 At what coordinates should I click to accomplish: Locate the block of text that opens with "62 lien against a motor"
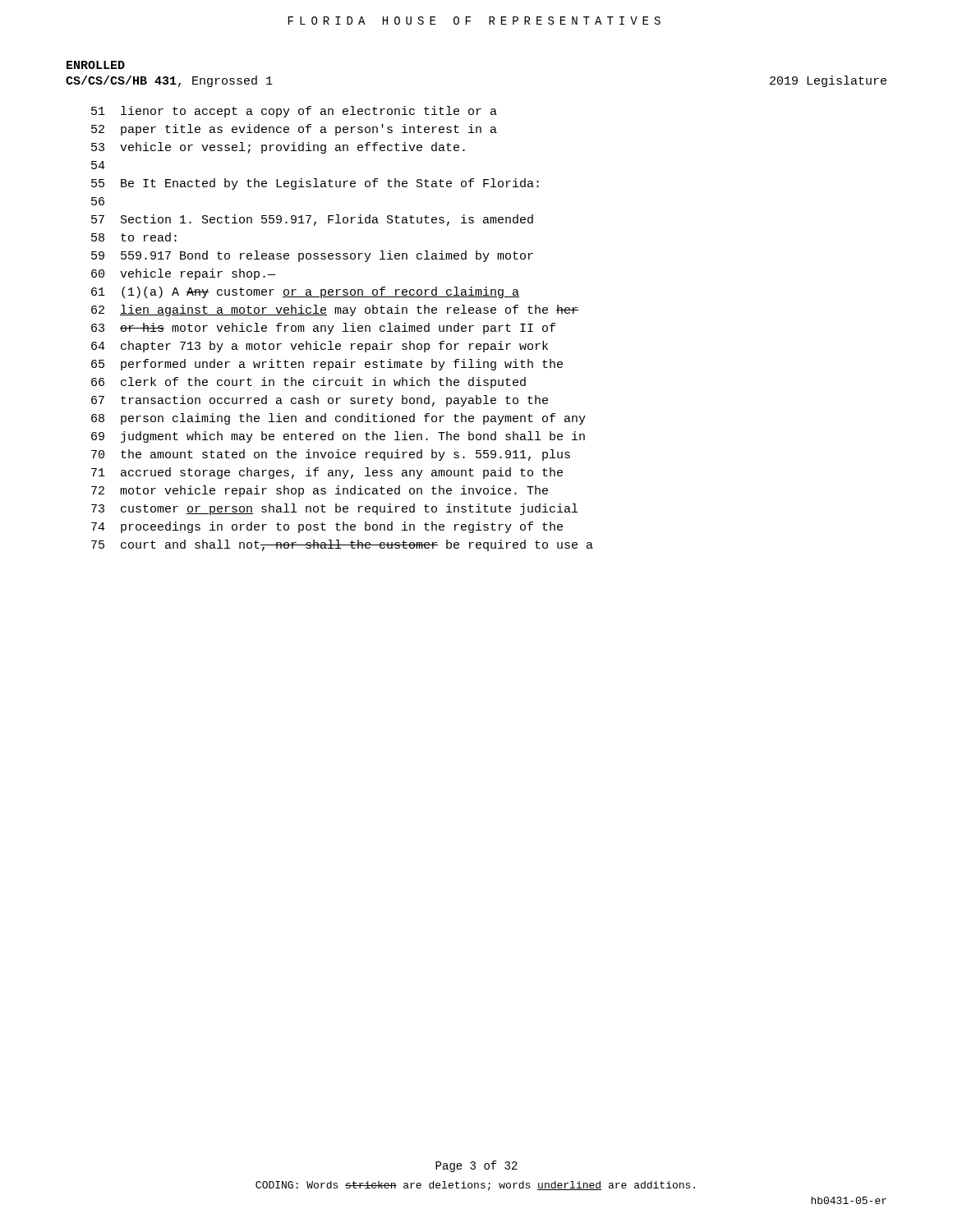point(476,311)
